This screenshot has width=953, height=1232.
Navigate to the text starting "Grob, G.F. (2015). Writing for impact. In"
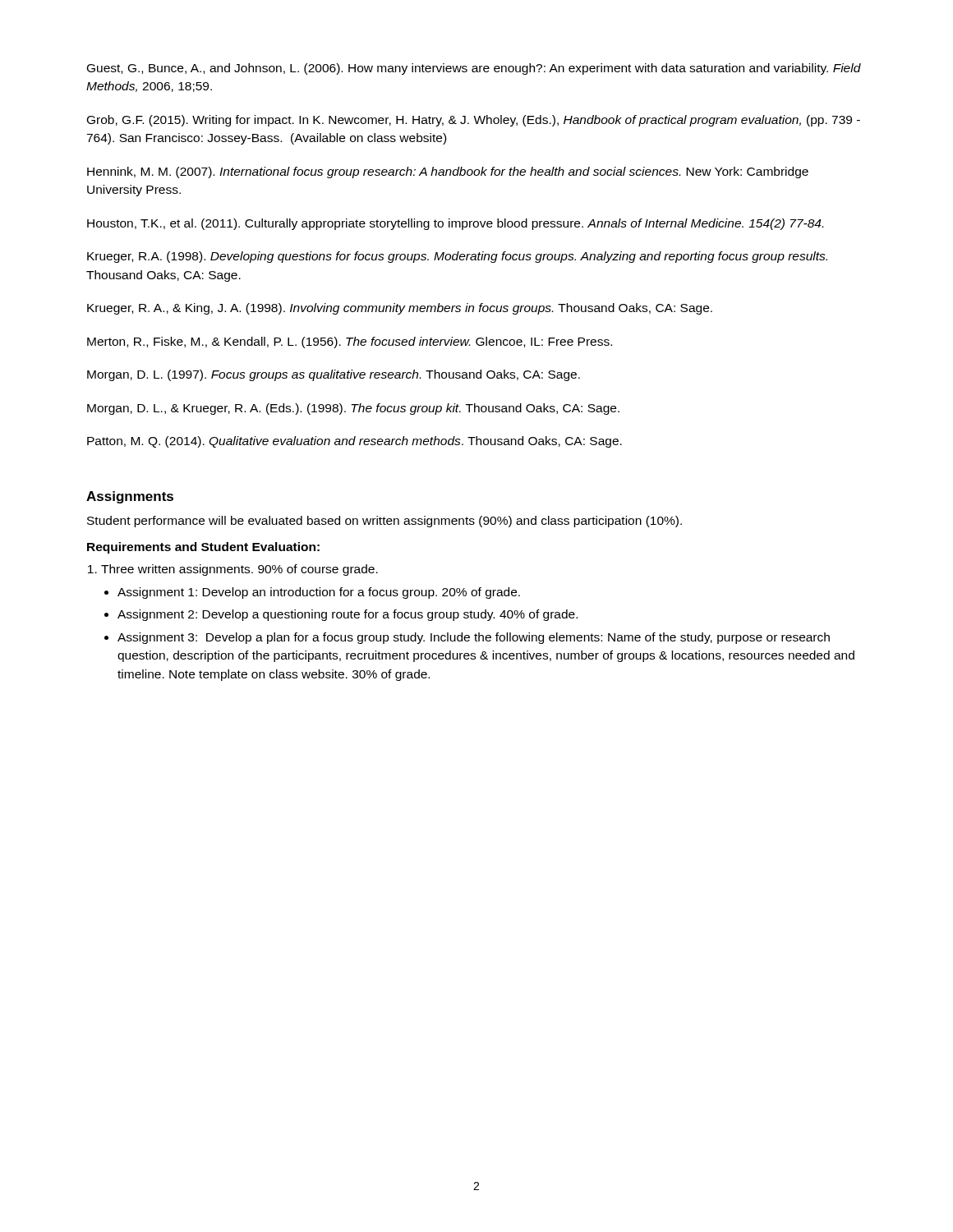tap(473, 129)
